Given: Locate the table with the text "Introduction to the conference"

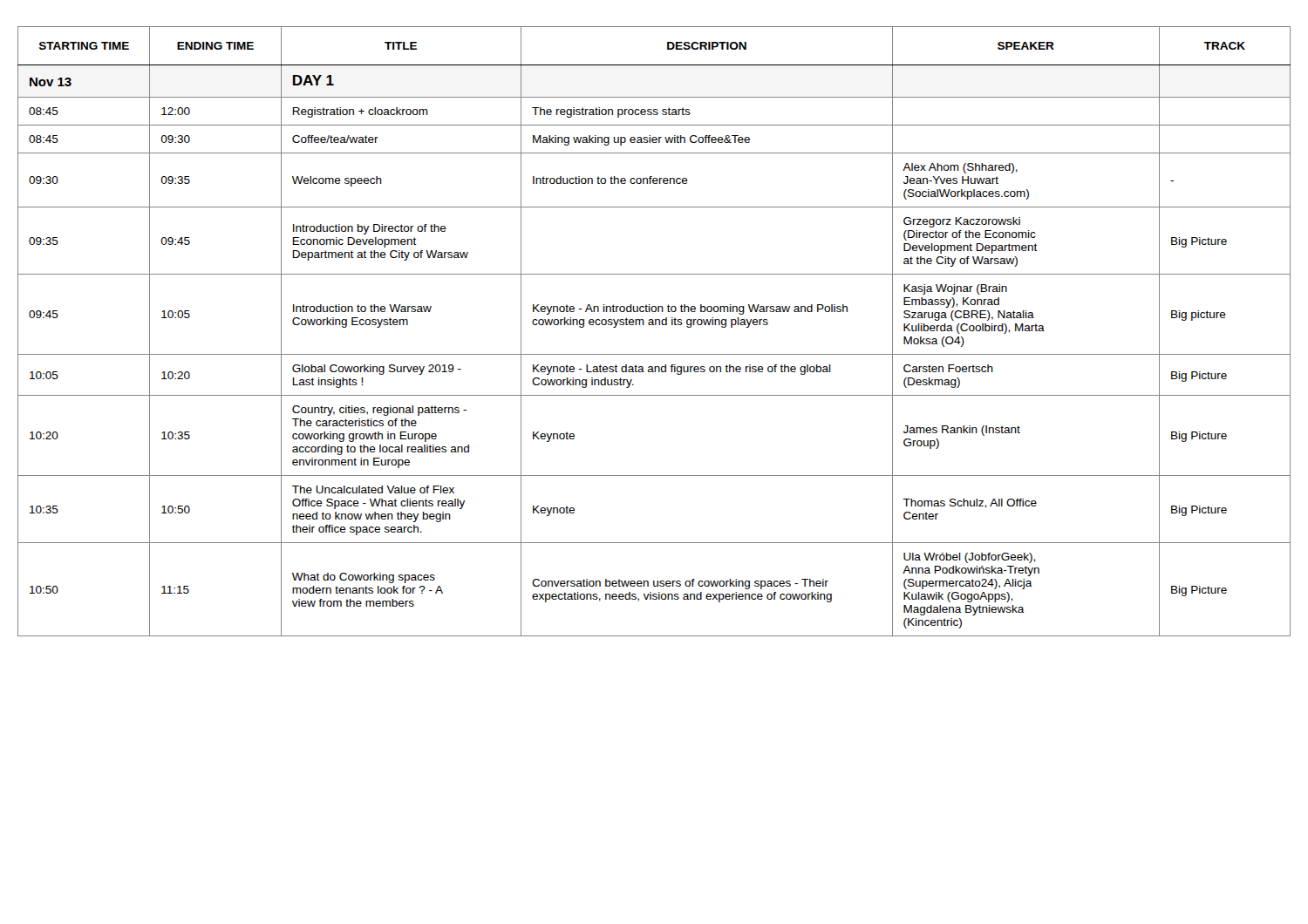Looking at the screenshot, I should coord(654,331).
